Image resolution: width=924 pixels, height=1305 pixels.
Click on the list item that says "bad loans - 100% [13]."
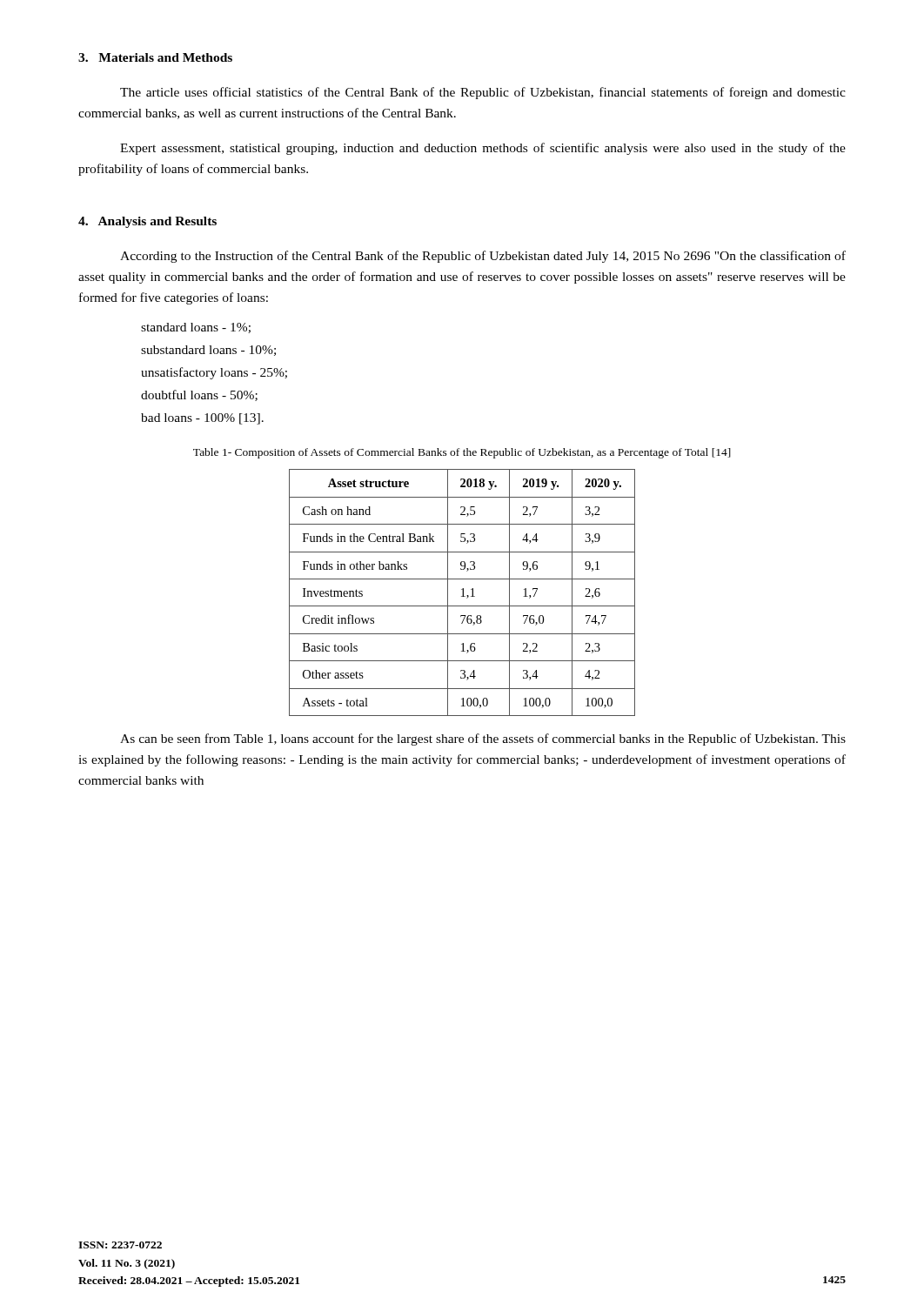203,417
